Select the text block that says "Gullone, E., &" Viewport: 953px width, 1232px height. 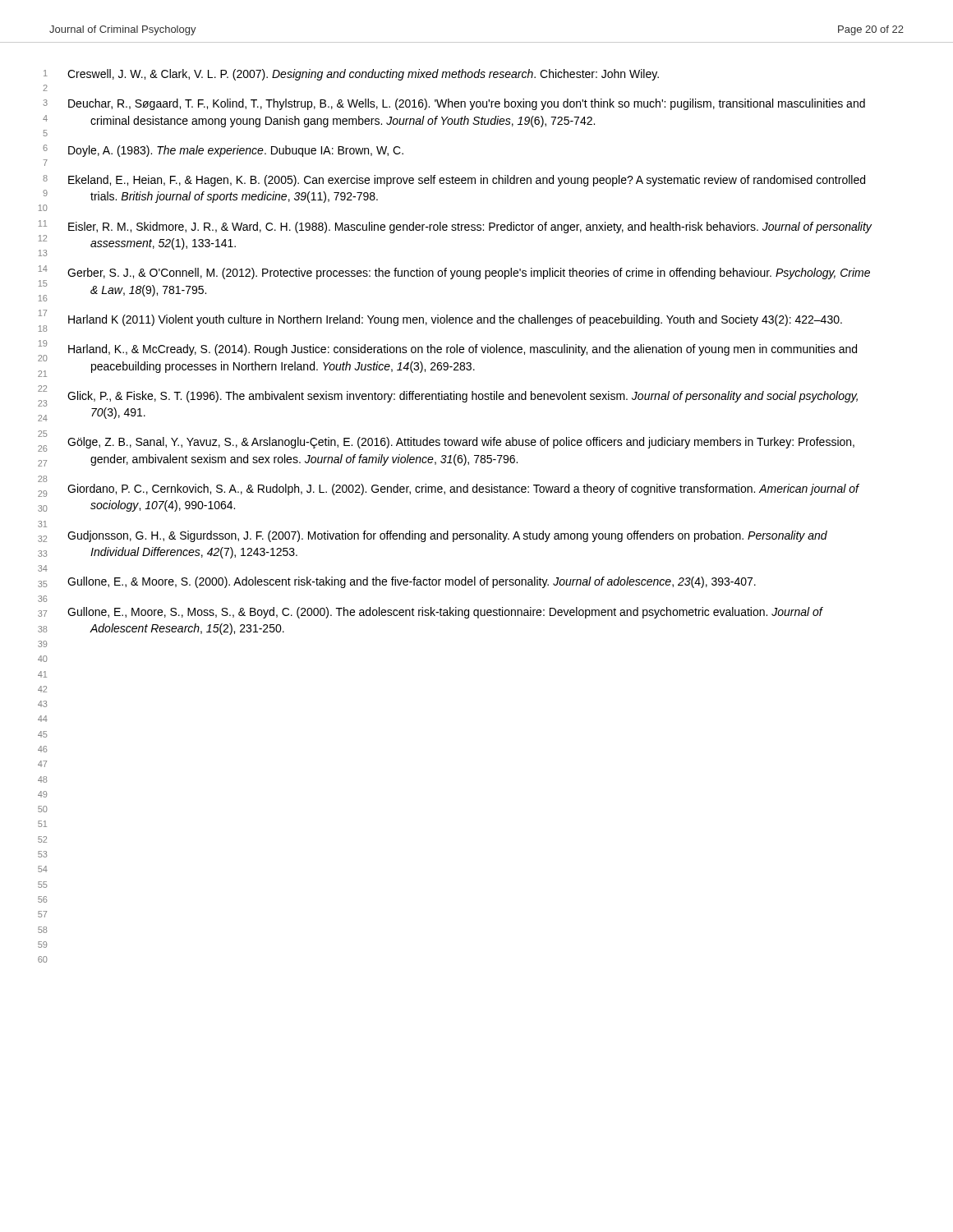412,582
